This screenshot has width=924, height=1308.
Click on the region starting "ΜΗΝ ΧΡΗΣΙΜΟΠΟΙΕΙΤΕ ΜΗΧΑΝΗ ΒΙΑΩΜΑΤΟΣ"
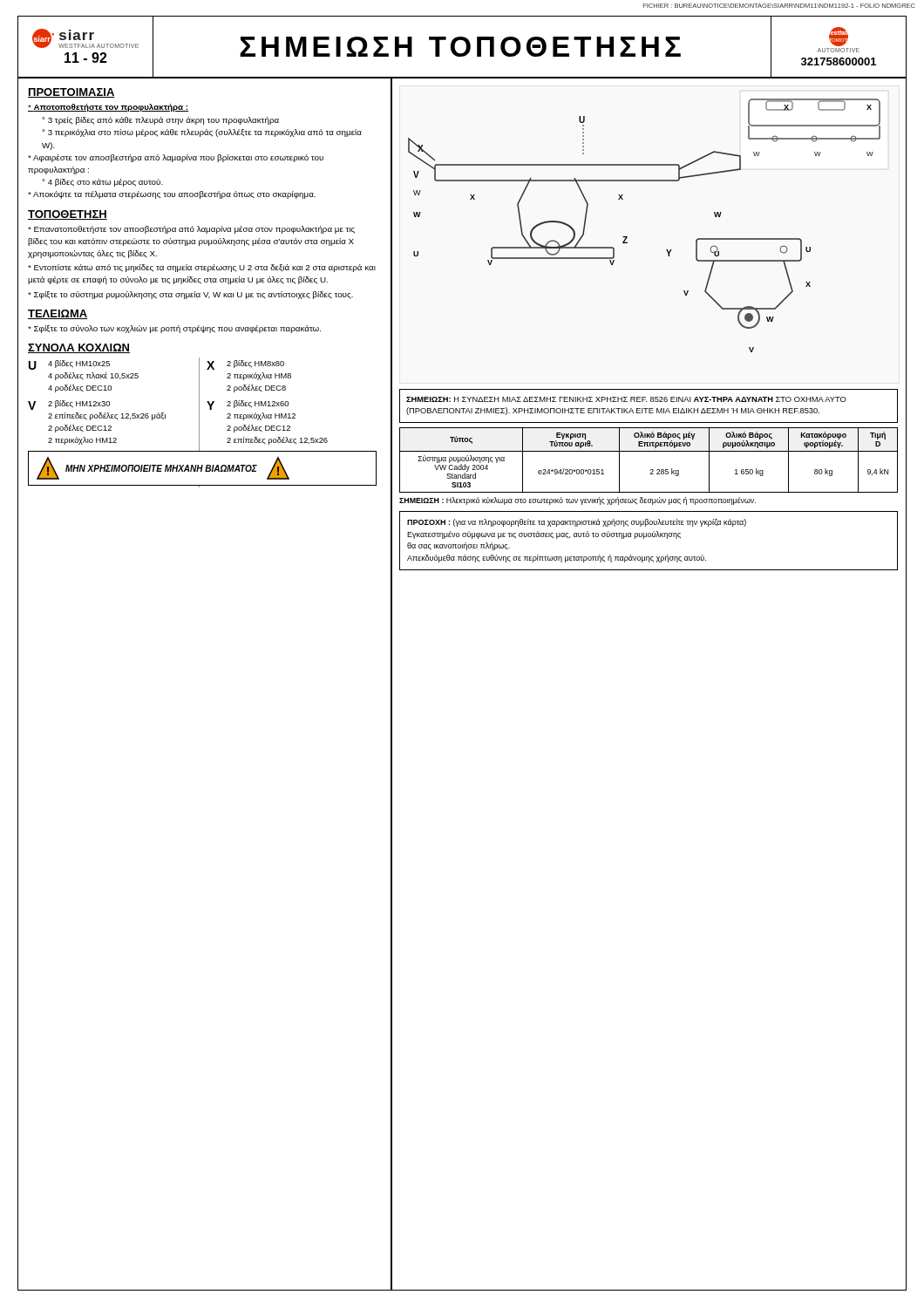tap(161, 469)
